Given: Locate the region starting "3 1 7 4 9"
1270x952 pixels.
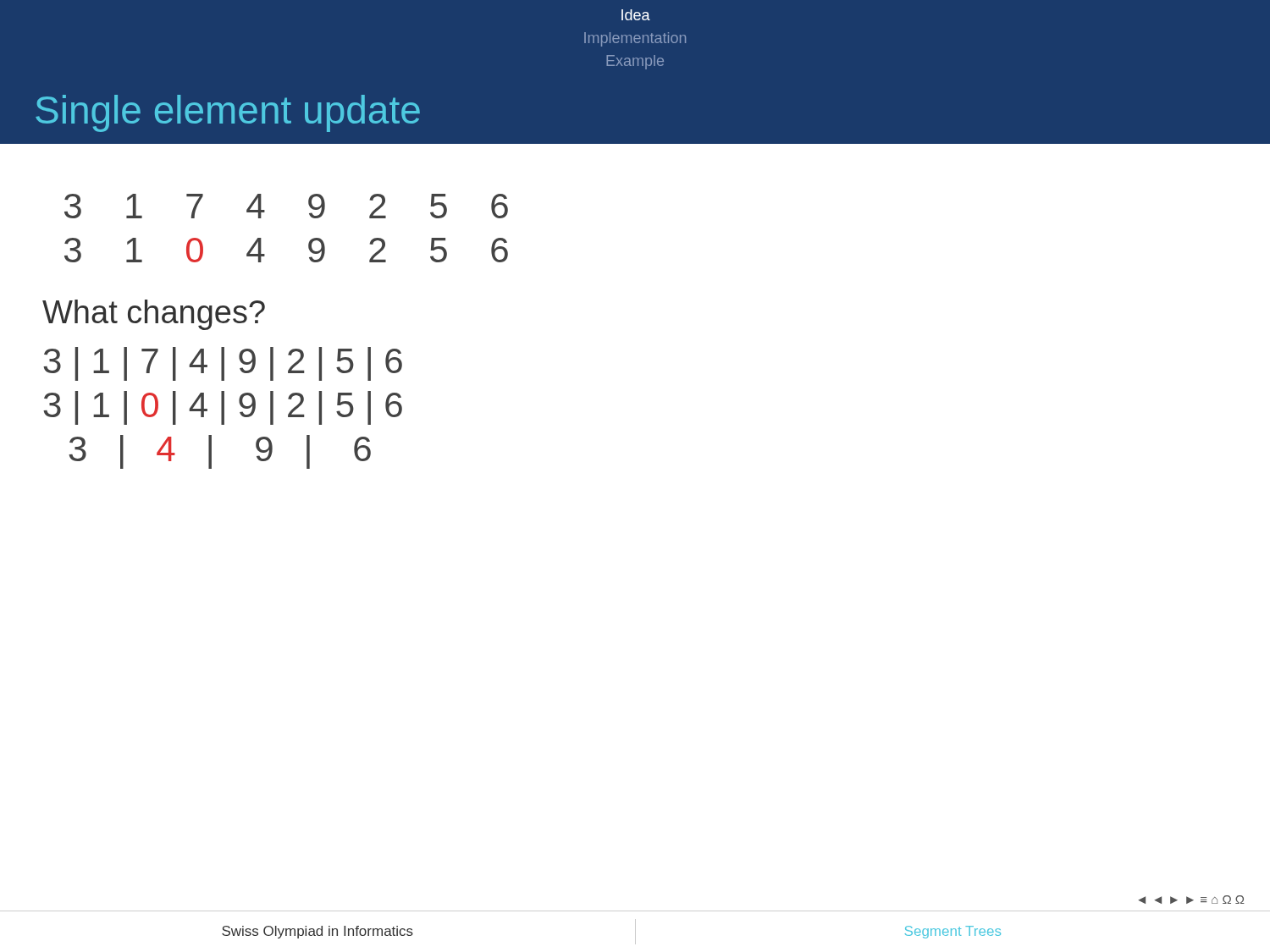Looking at the screenshot, I should (72, 206).
